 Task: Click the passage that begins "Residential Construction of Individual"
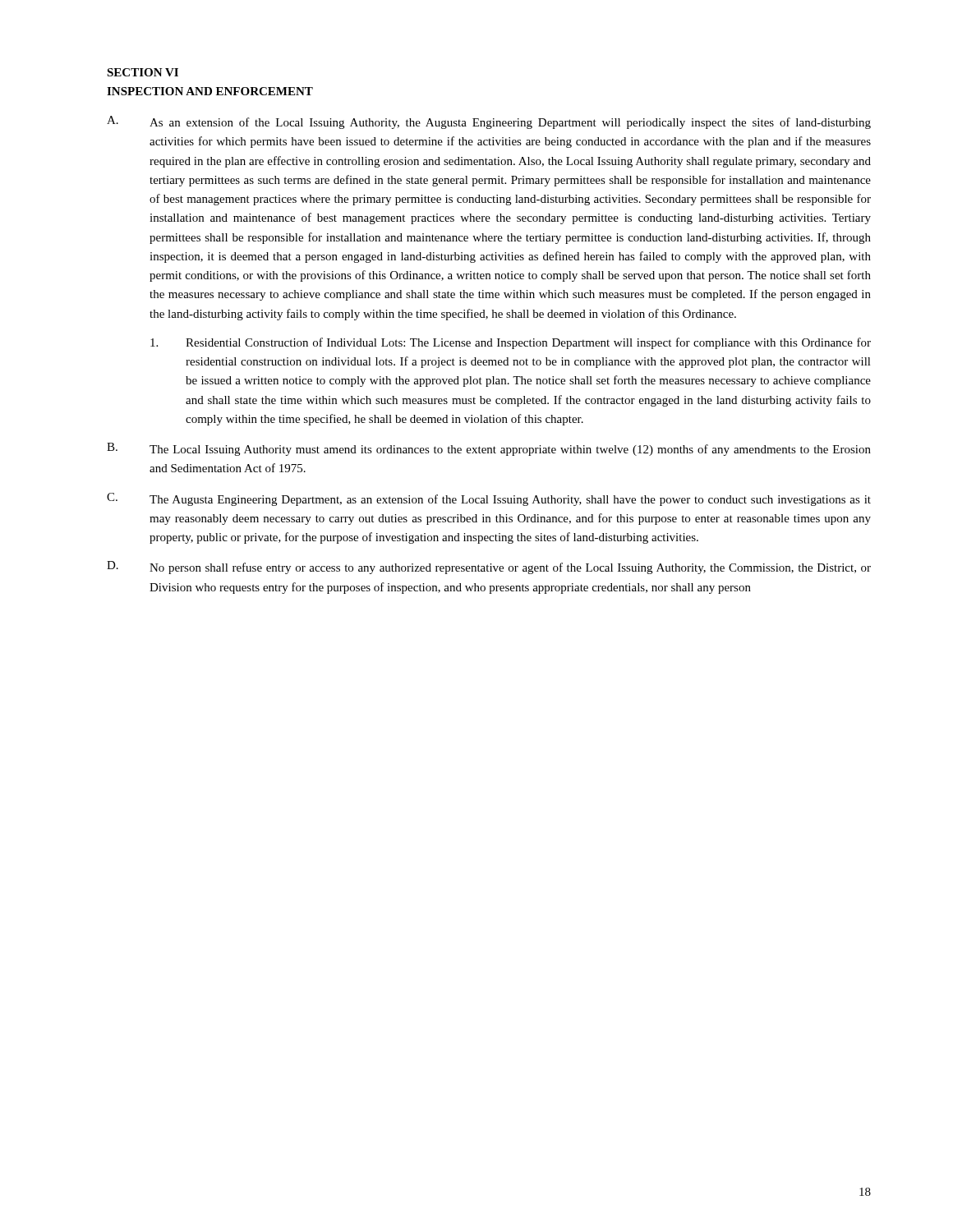click(528, 381)
